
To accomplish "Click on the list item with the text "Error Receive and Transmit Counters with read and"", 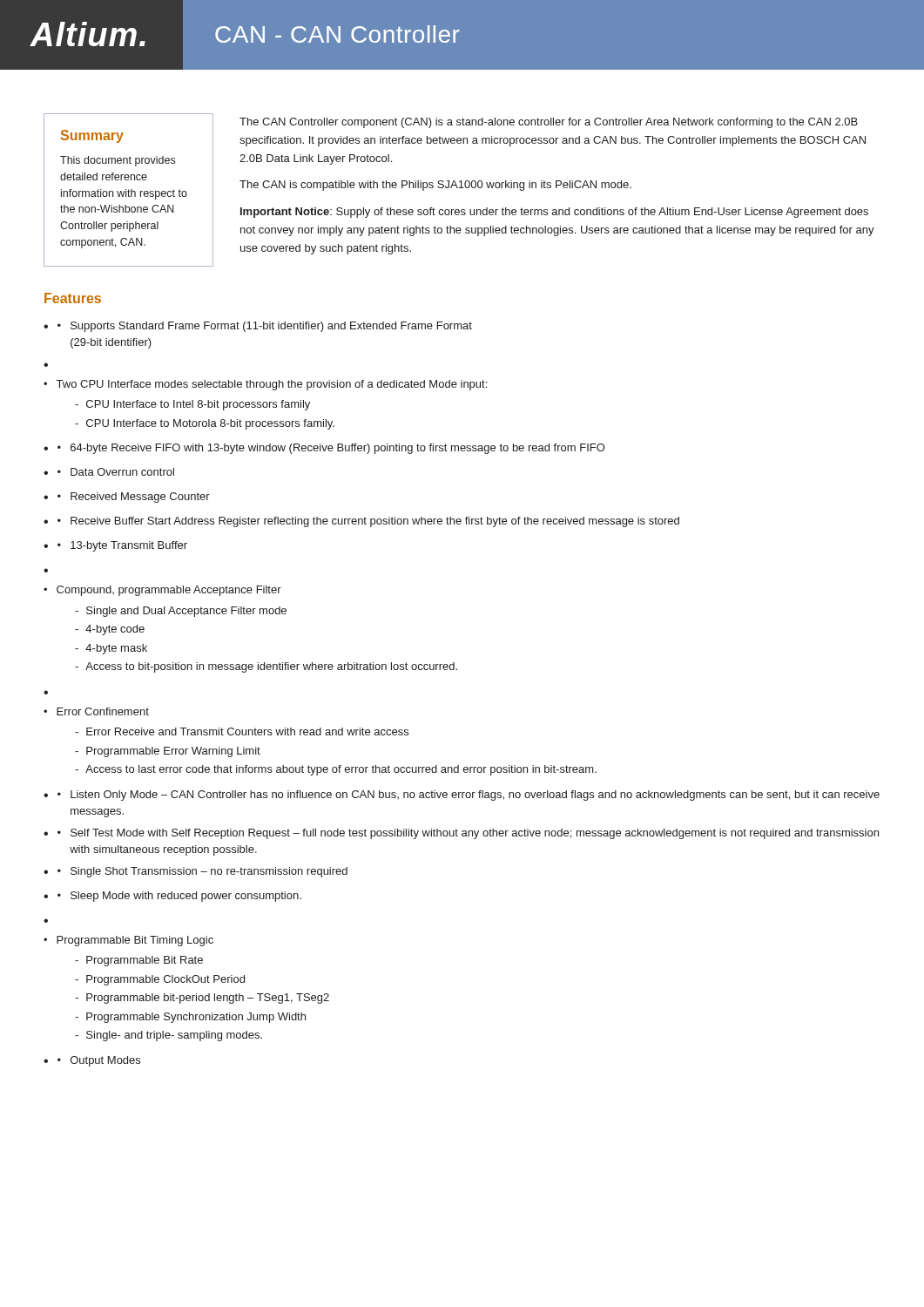I will click(x=341, y=732).
